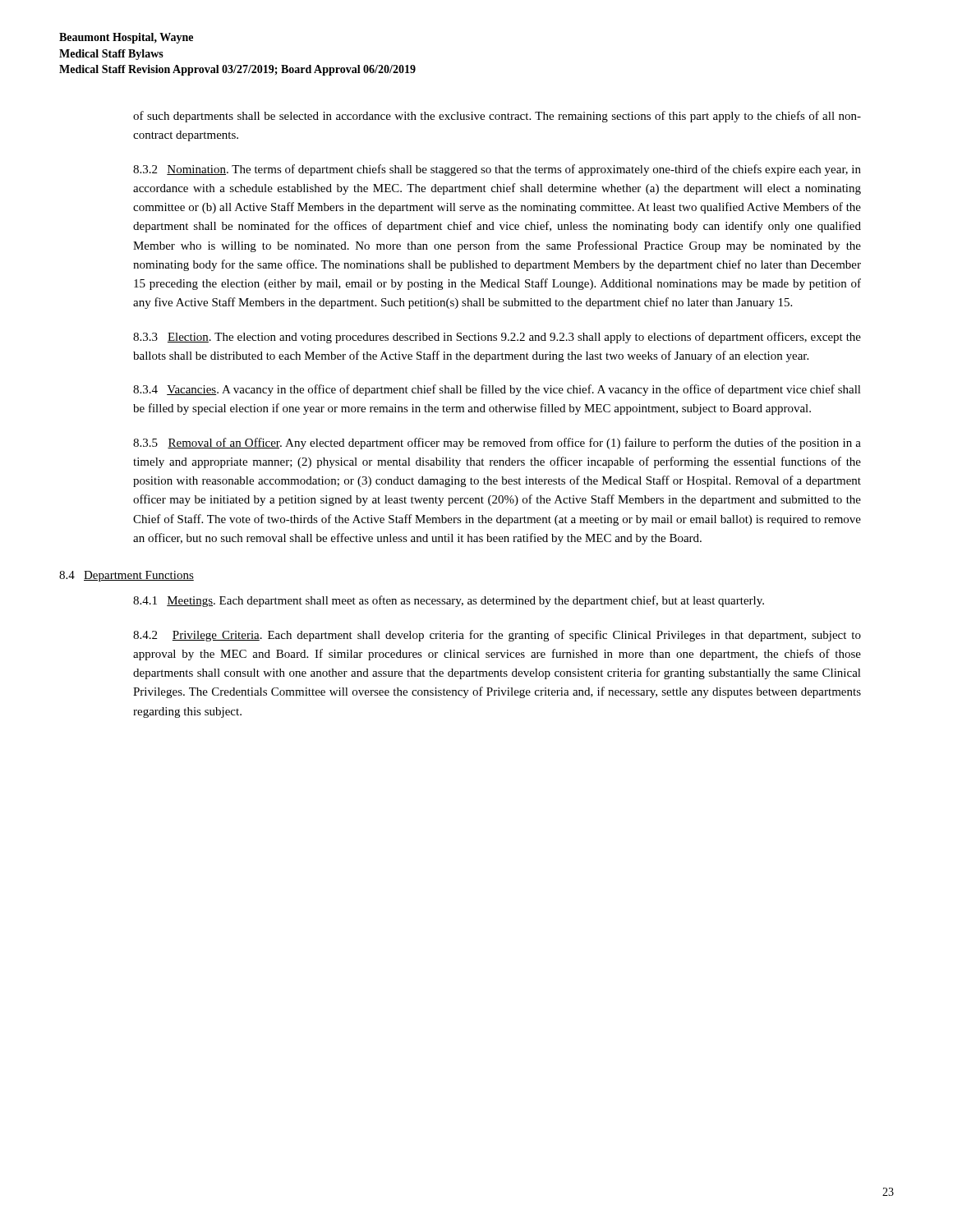Image resolution: width=953 pixels, height=1232 pixels.
Task: Select the text block containing "3.3 Election. The election"
Action: (x=497, y=346)
